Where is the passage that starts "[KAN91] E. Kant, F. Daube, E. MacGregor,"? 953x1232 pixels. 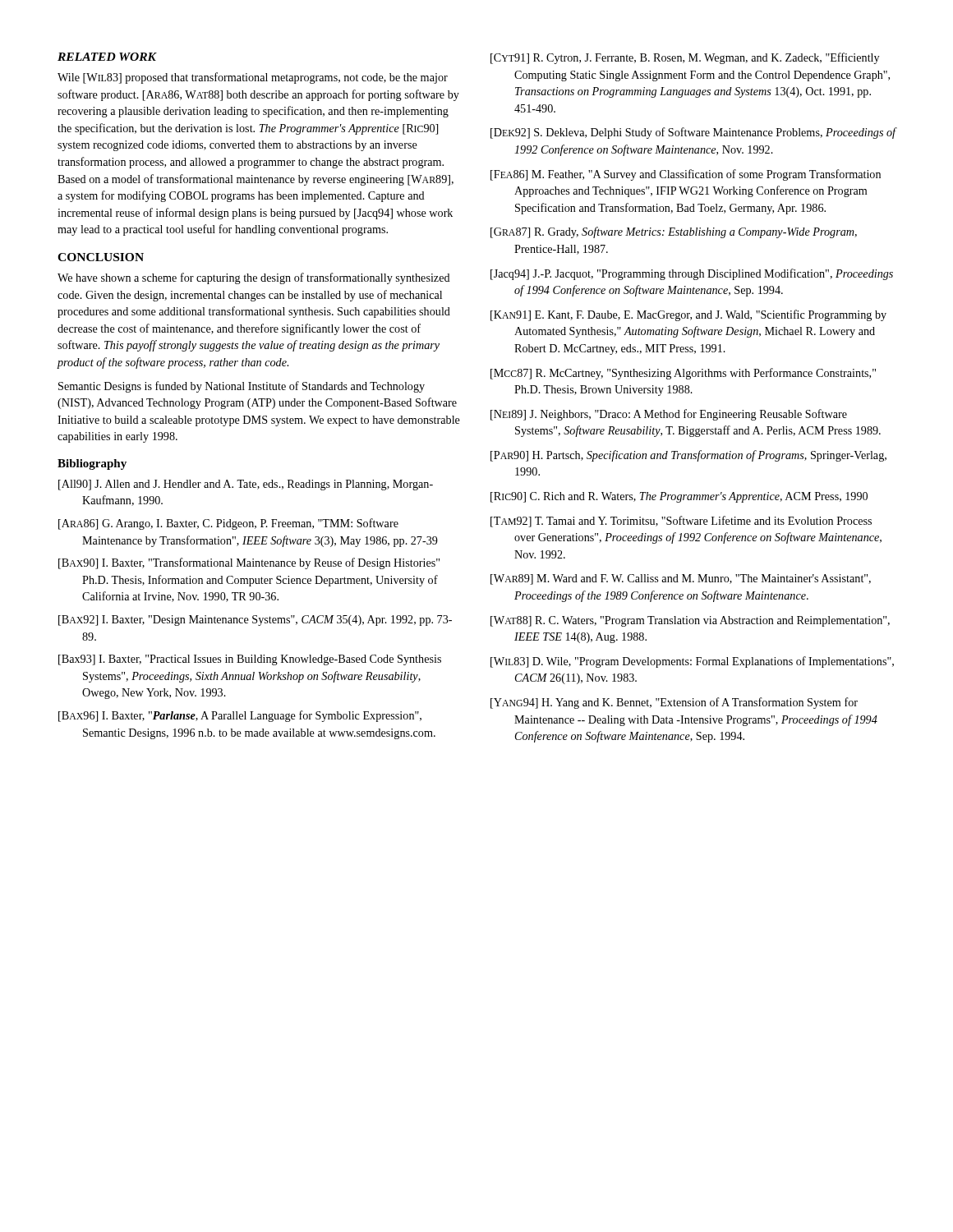693,332
